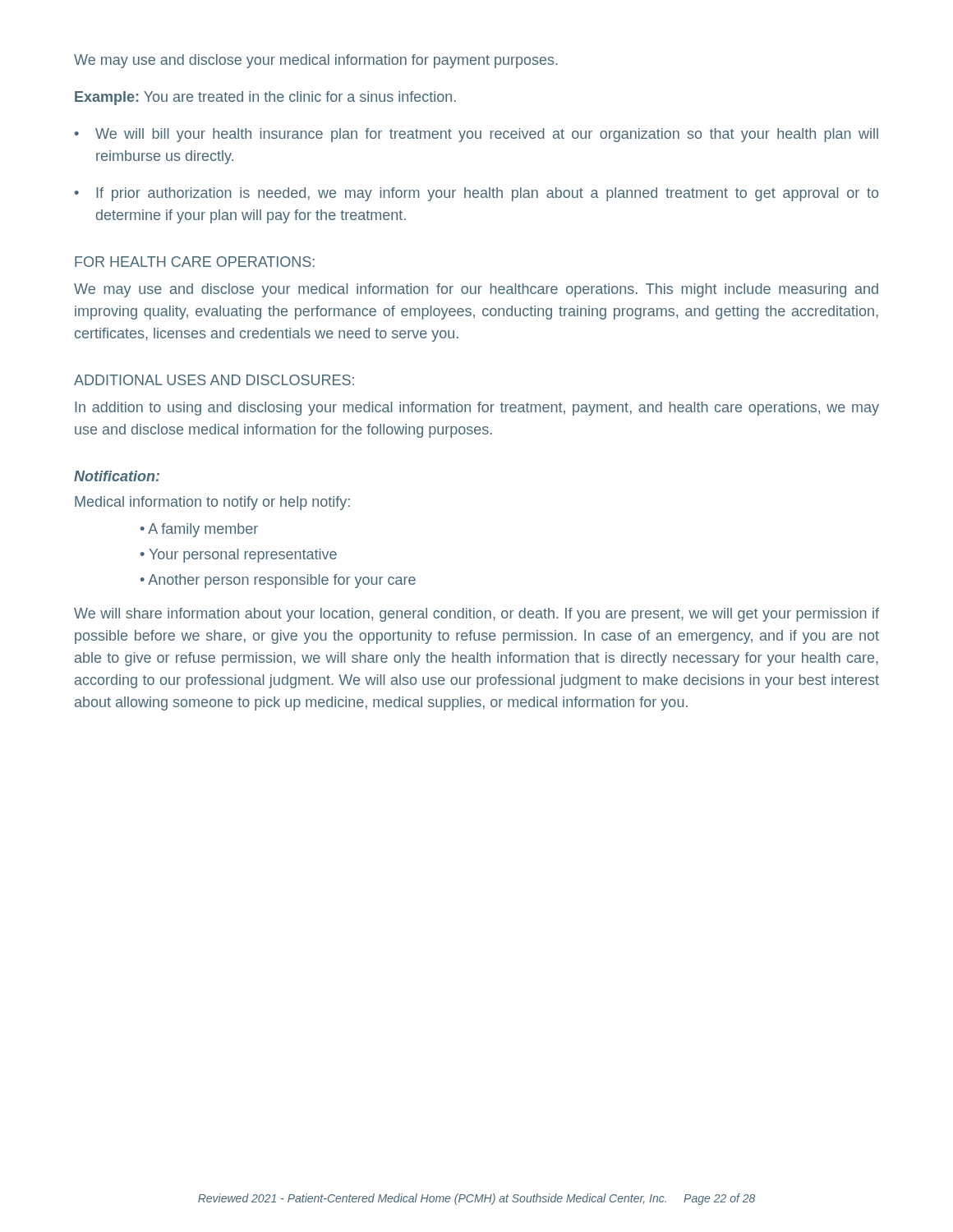
Task: Point to the block beginning "• We will bill your health insurance"
Action: (x=476, y=145)
